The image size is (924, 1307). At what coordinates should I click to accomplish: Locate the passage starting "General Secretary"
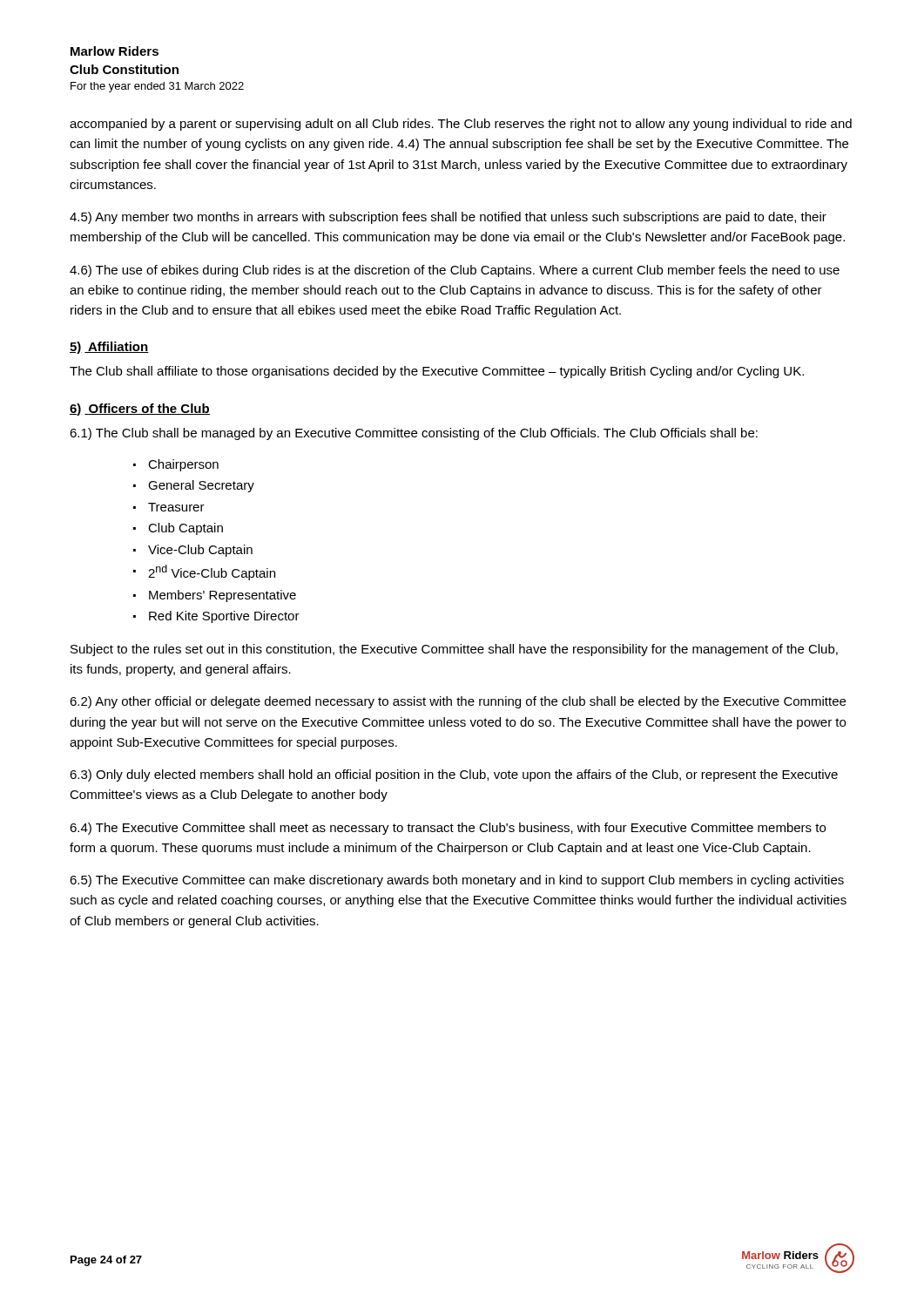pos(194,486)
